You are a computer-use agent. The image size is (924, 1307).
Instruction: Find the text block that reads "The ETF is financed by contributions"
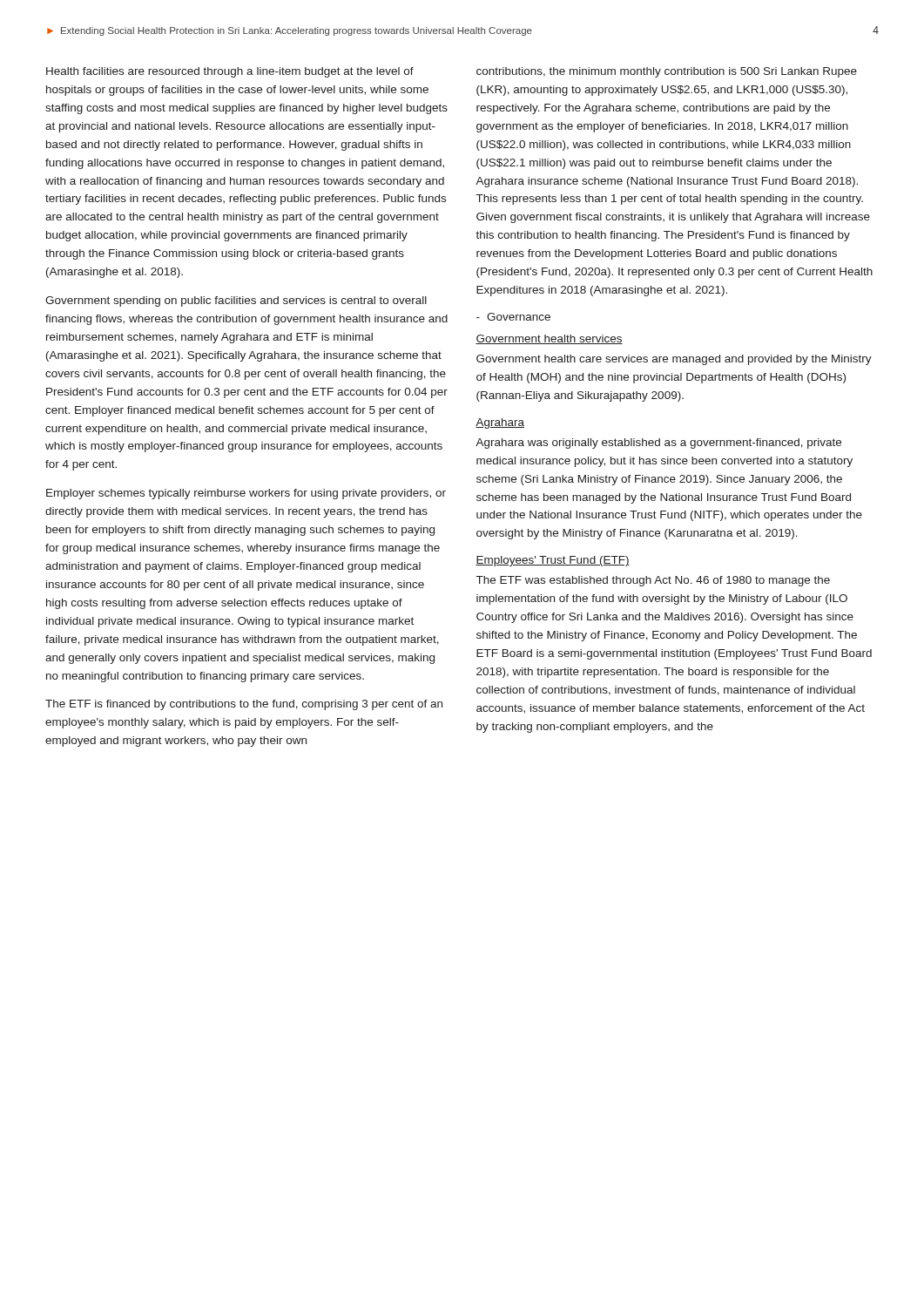[247, 723]
